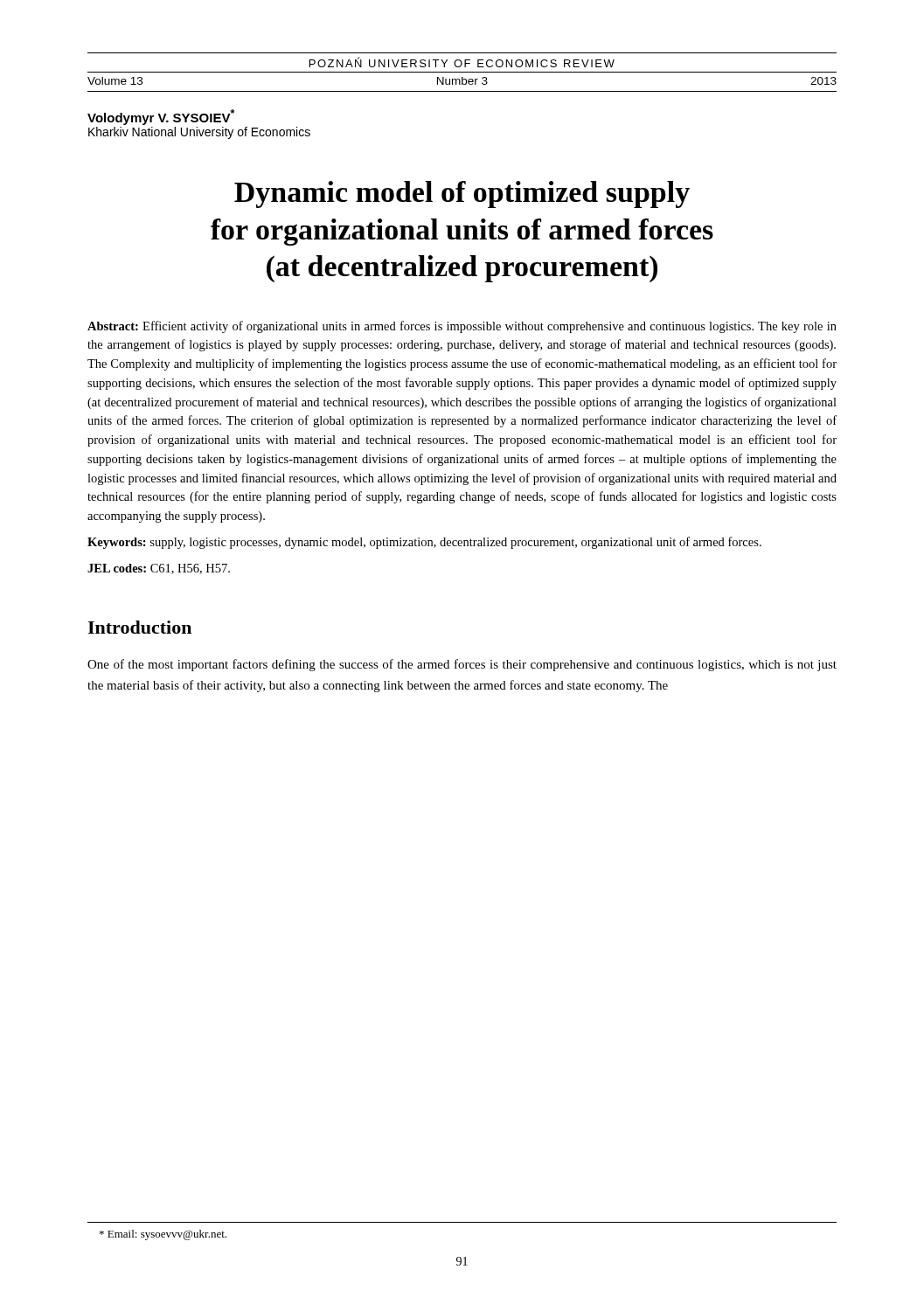The height and width of the screenshot is (1311, 924).
Task: Click on the passage starting "Volodymyr V. SYSOIEV* Kharkiv National University"
Action: click(161, 117)
